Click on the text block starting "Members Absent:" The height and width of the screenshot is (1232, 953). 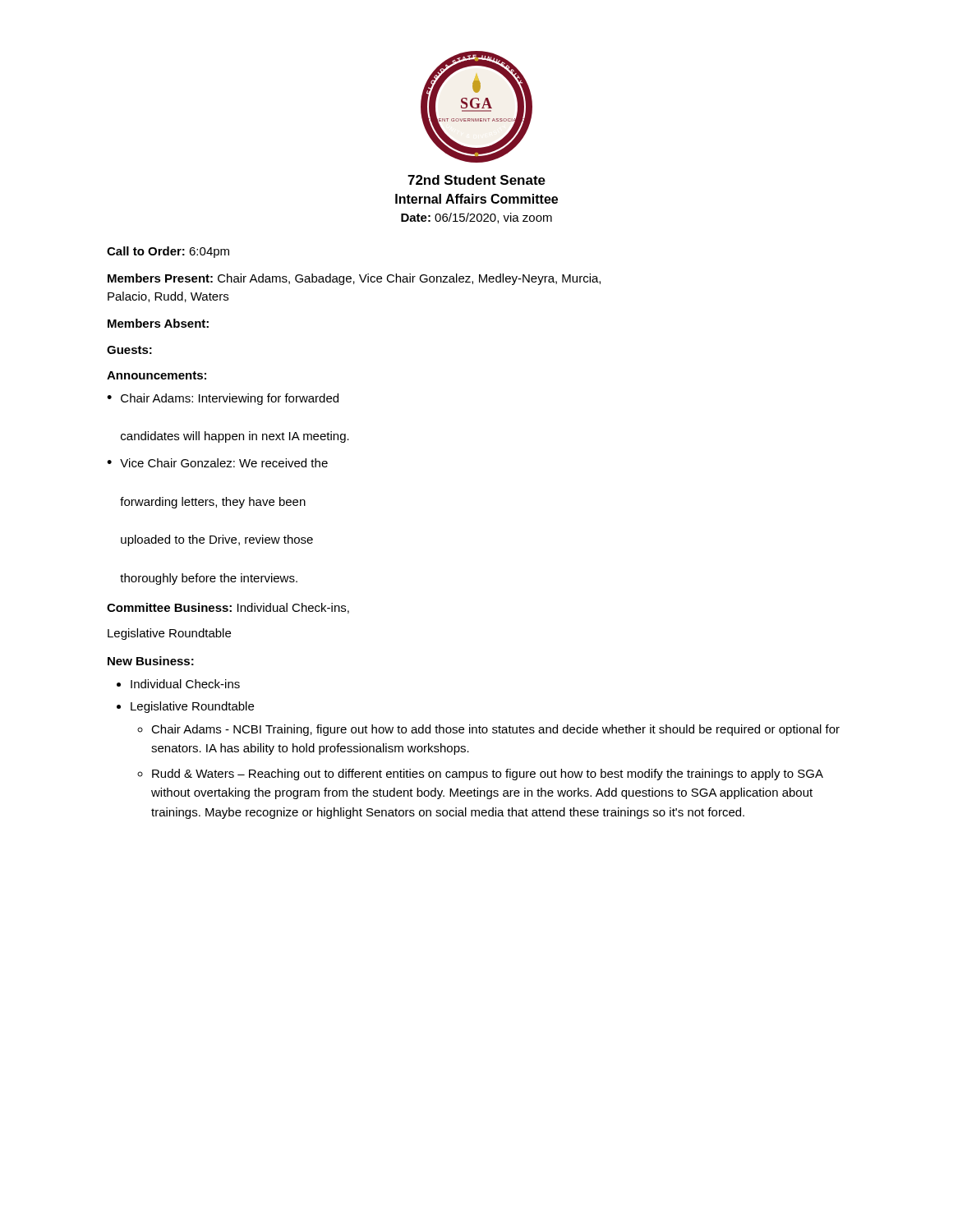pos(158,323)
